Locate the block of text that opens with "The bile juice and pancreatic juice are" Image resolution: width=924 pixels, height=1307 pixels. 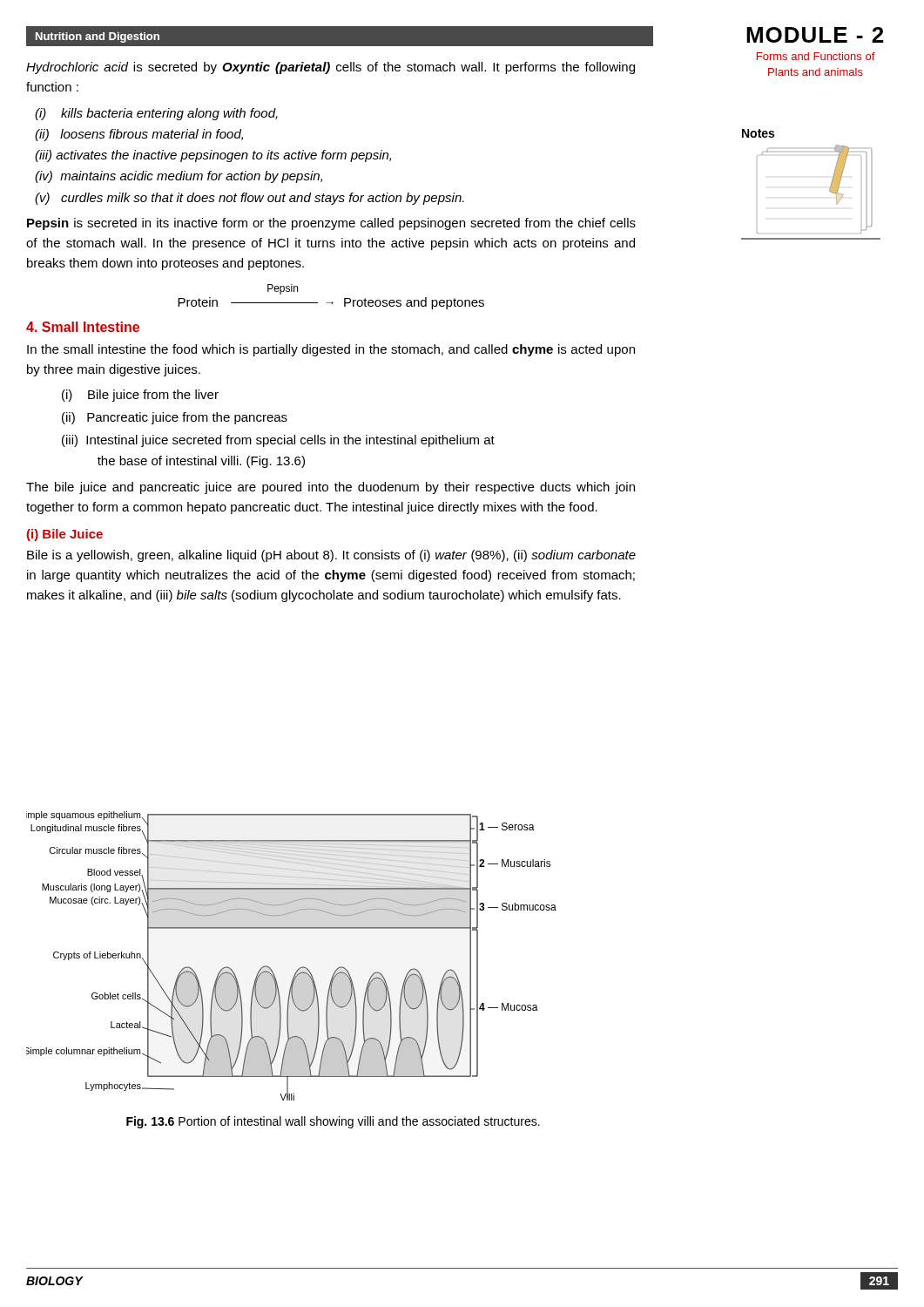pyautogui.click(x=331, y=497)
